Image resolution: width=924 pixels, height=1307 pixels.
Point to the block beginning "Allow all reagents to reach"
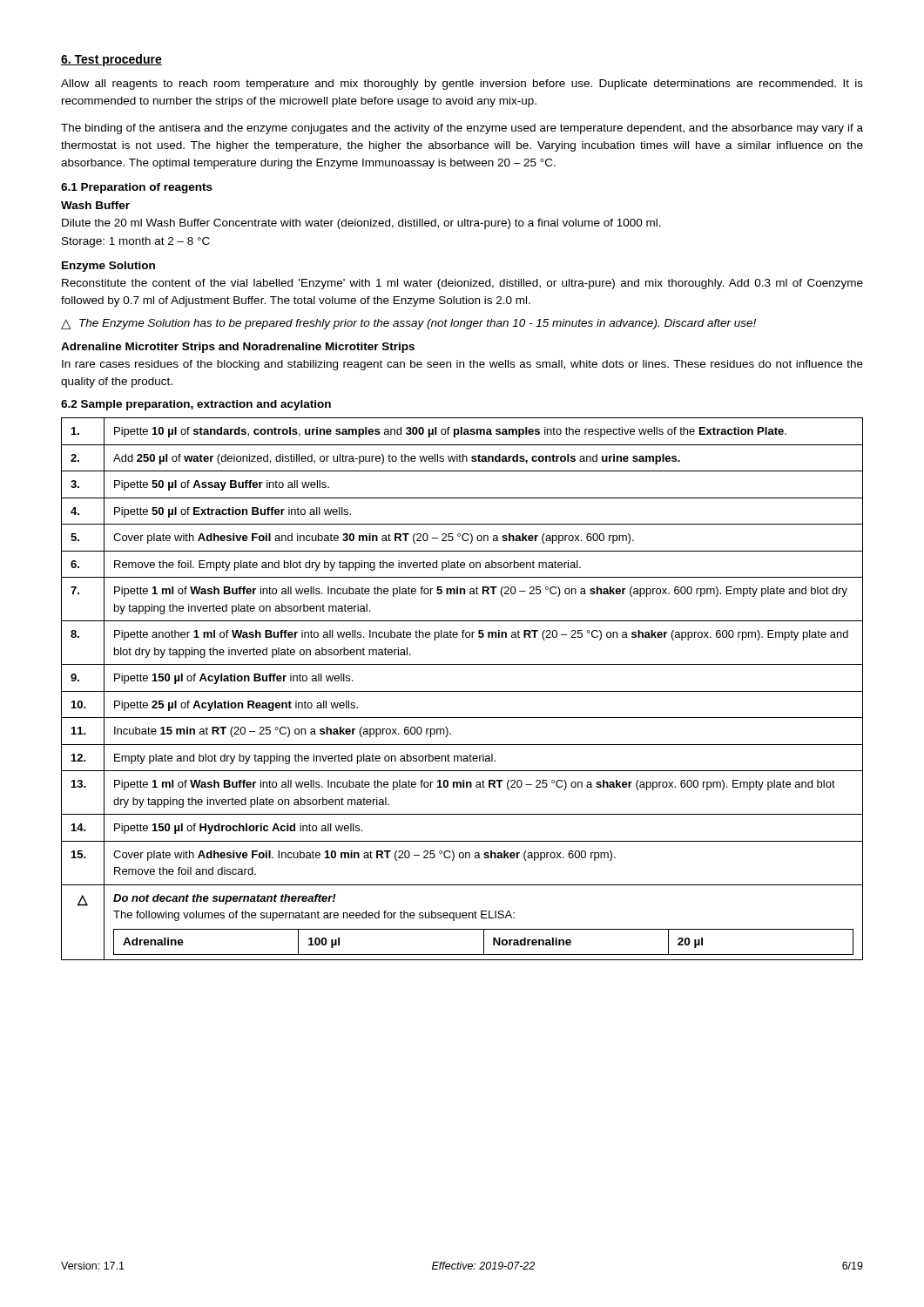click(x=462, y=92)
